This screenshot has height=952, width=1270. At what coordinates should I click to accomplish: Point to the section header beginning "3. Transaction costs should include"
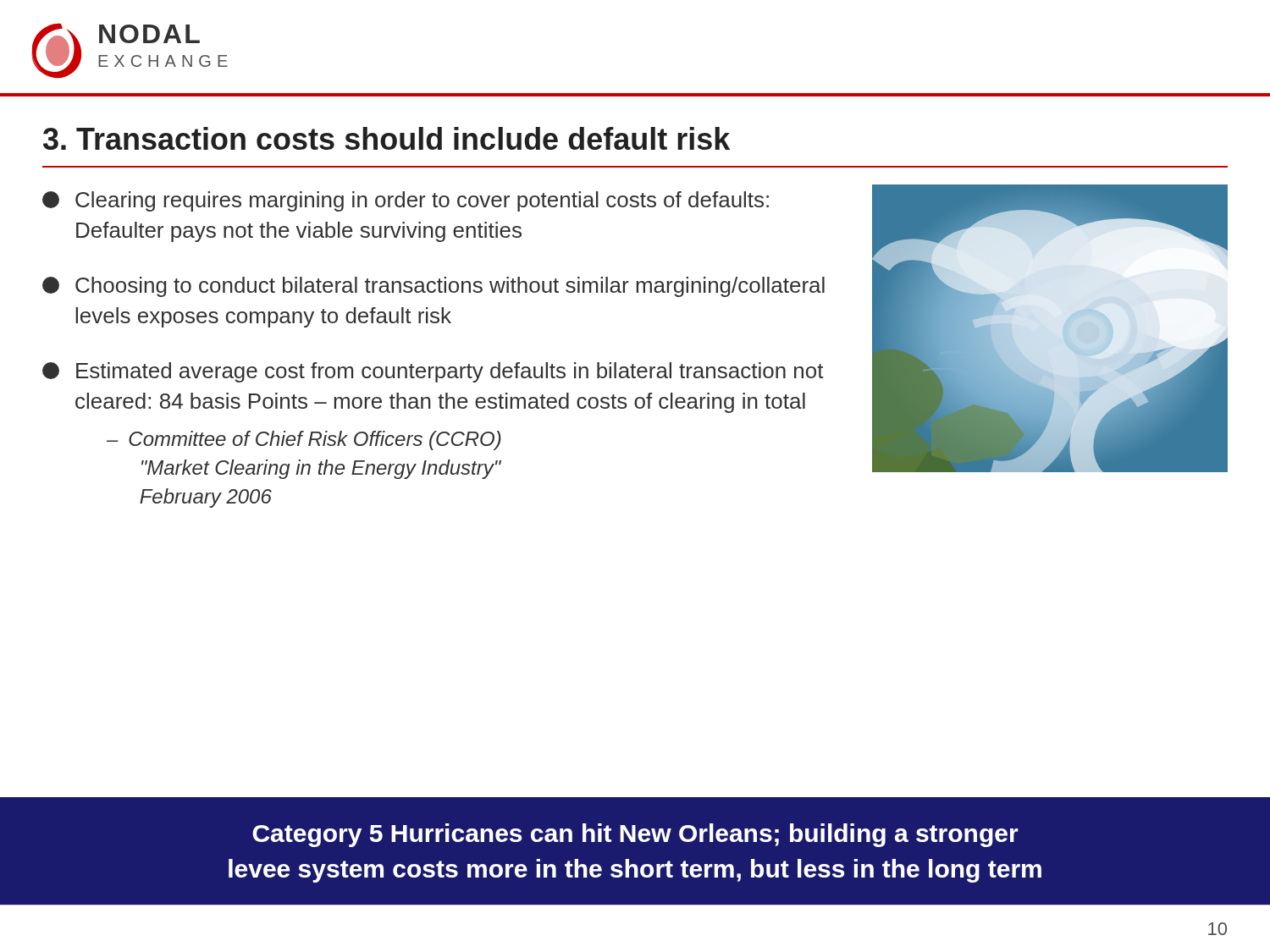(386, 139)
